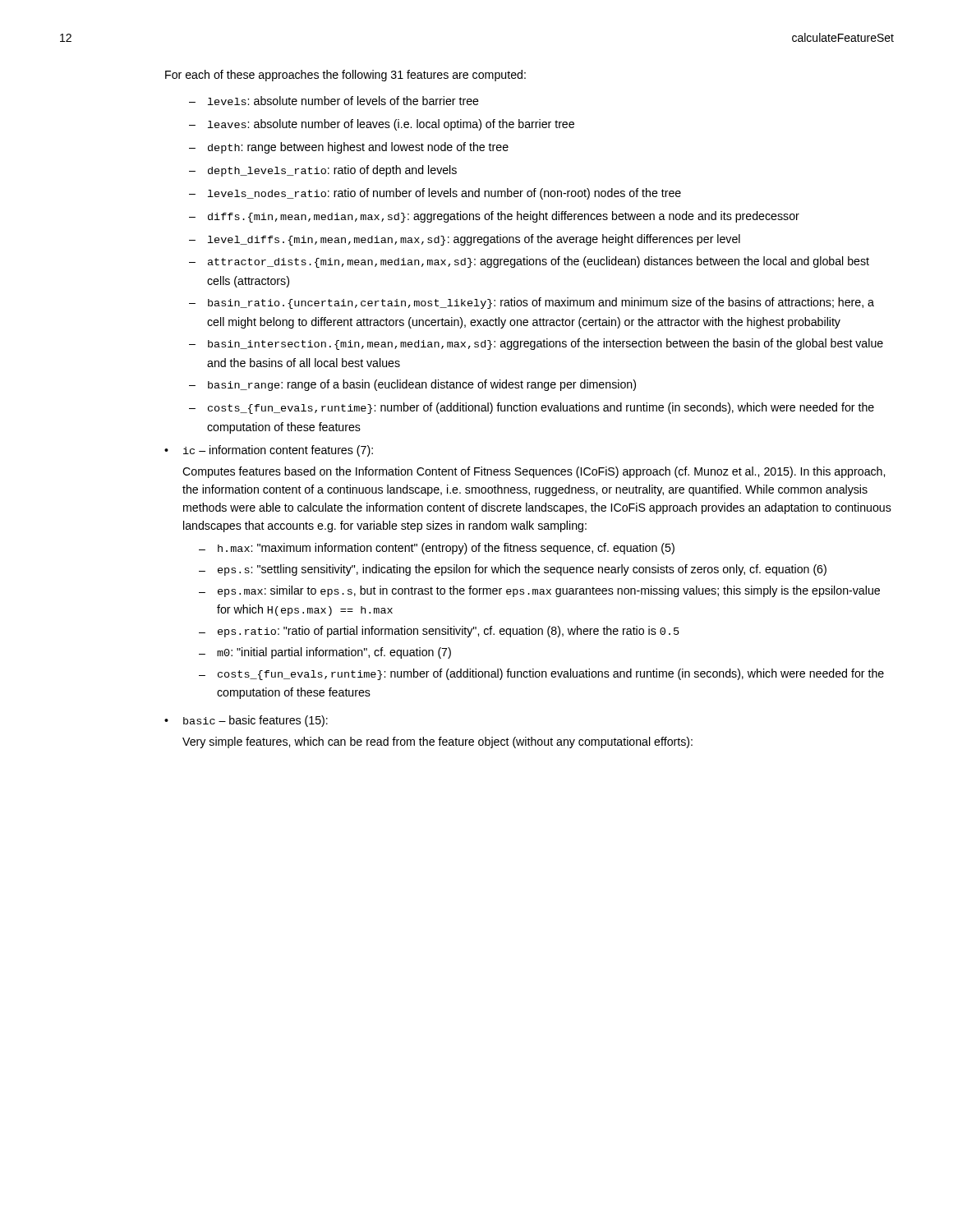Locate the text "basic – basic features (15):"

tap(255, 721)
